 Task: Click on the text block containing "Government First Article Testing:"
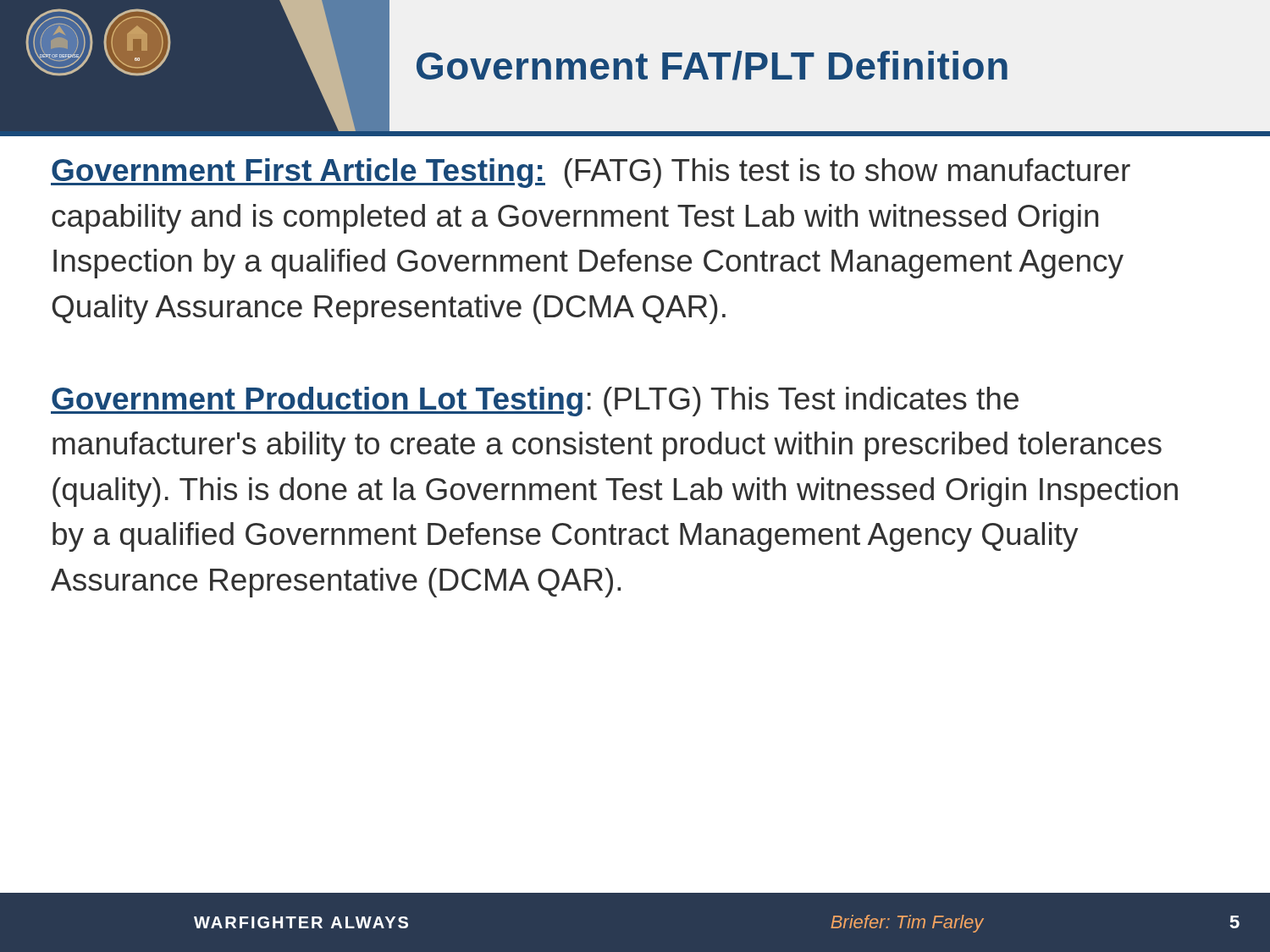pos(591,239)
